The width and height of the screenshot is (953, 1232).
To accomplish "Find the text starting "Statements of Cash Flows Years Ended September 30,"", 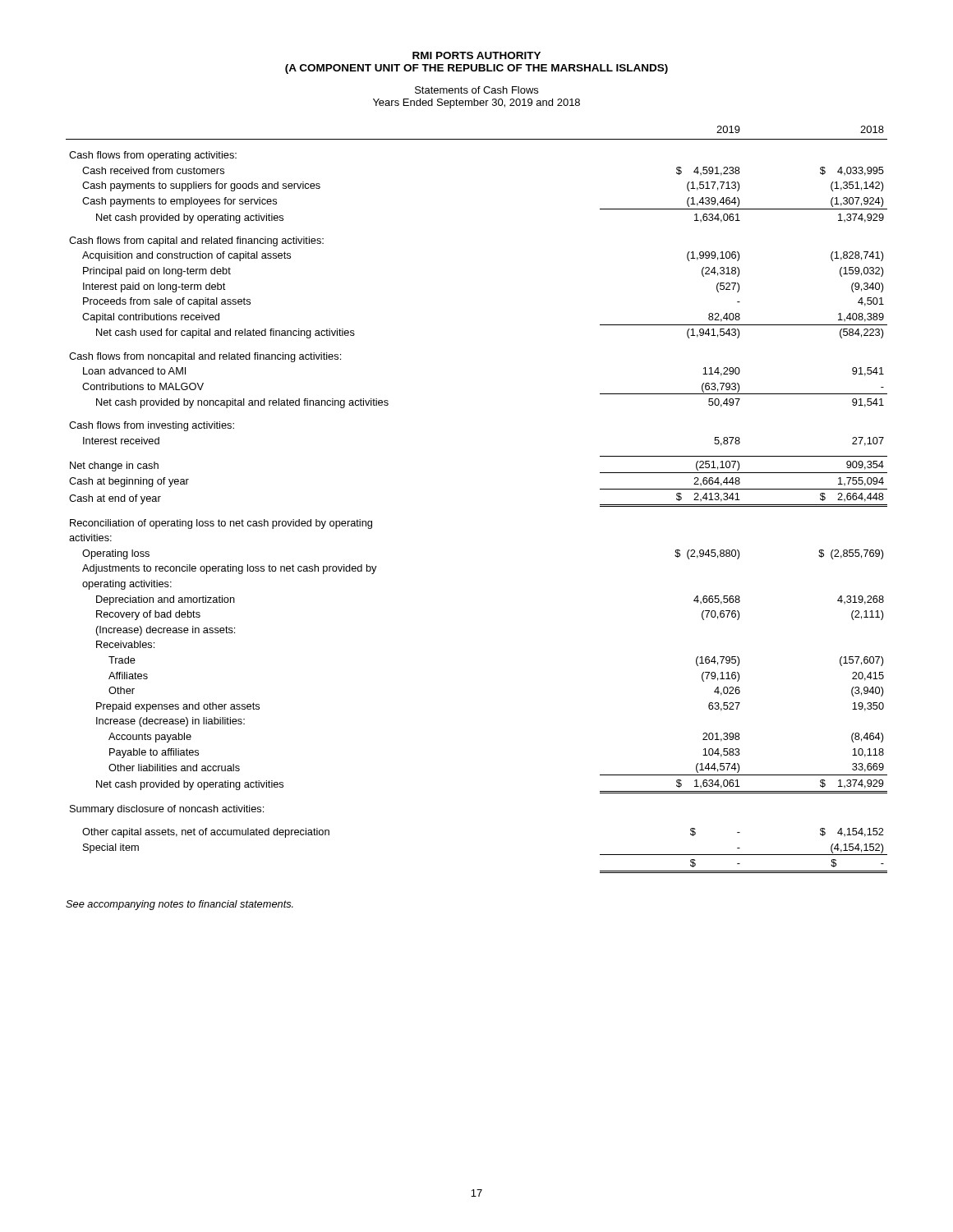I will [476, 96].
